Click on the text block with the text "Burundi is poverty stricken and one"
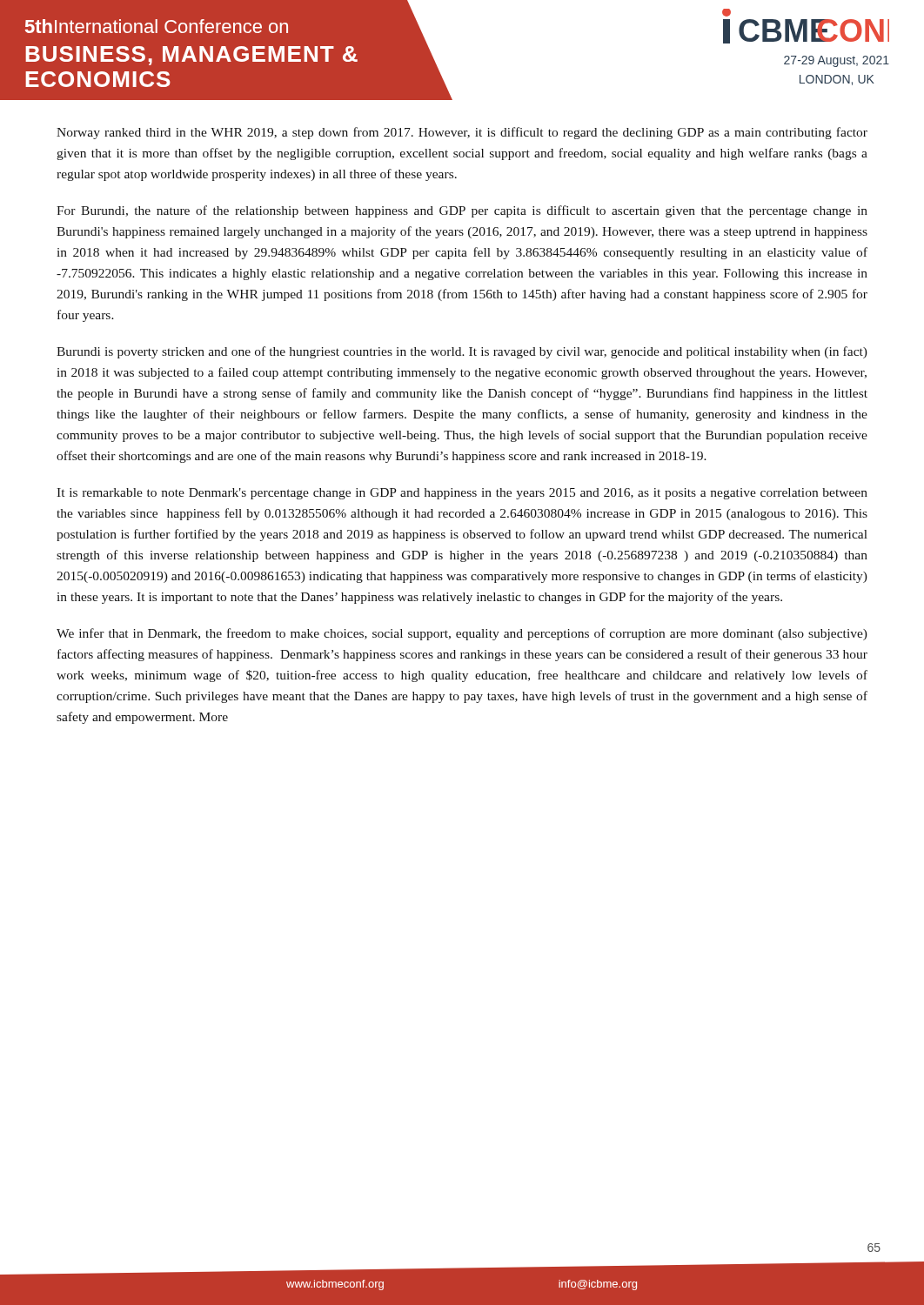Screen dimensions: 1305x924 (x=462, y=403)
